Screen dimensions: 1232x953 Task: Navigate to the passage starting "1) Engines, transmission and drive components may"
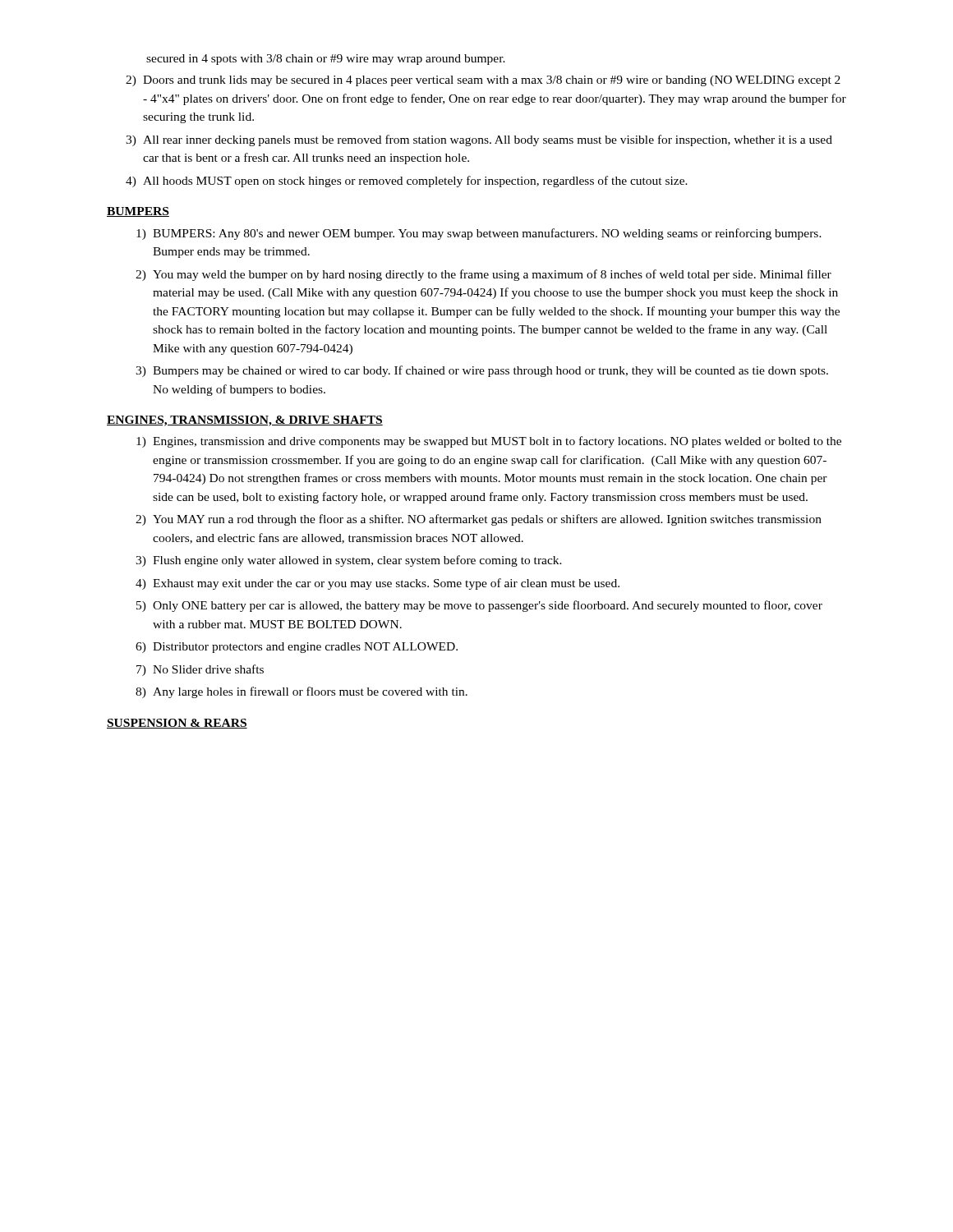tap(476, 469)
